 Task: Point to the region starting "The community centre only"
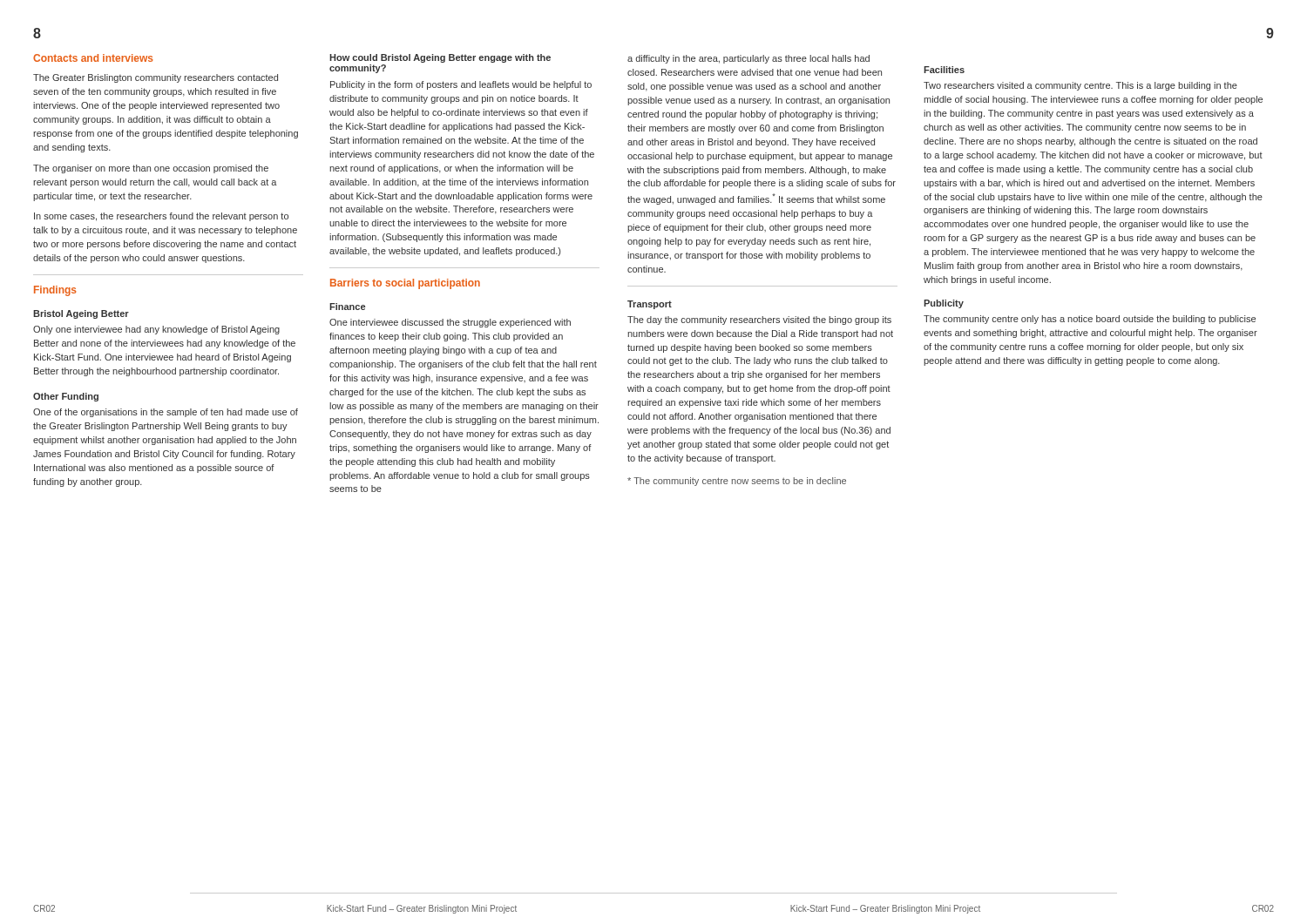point(1094,340)
